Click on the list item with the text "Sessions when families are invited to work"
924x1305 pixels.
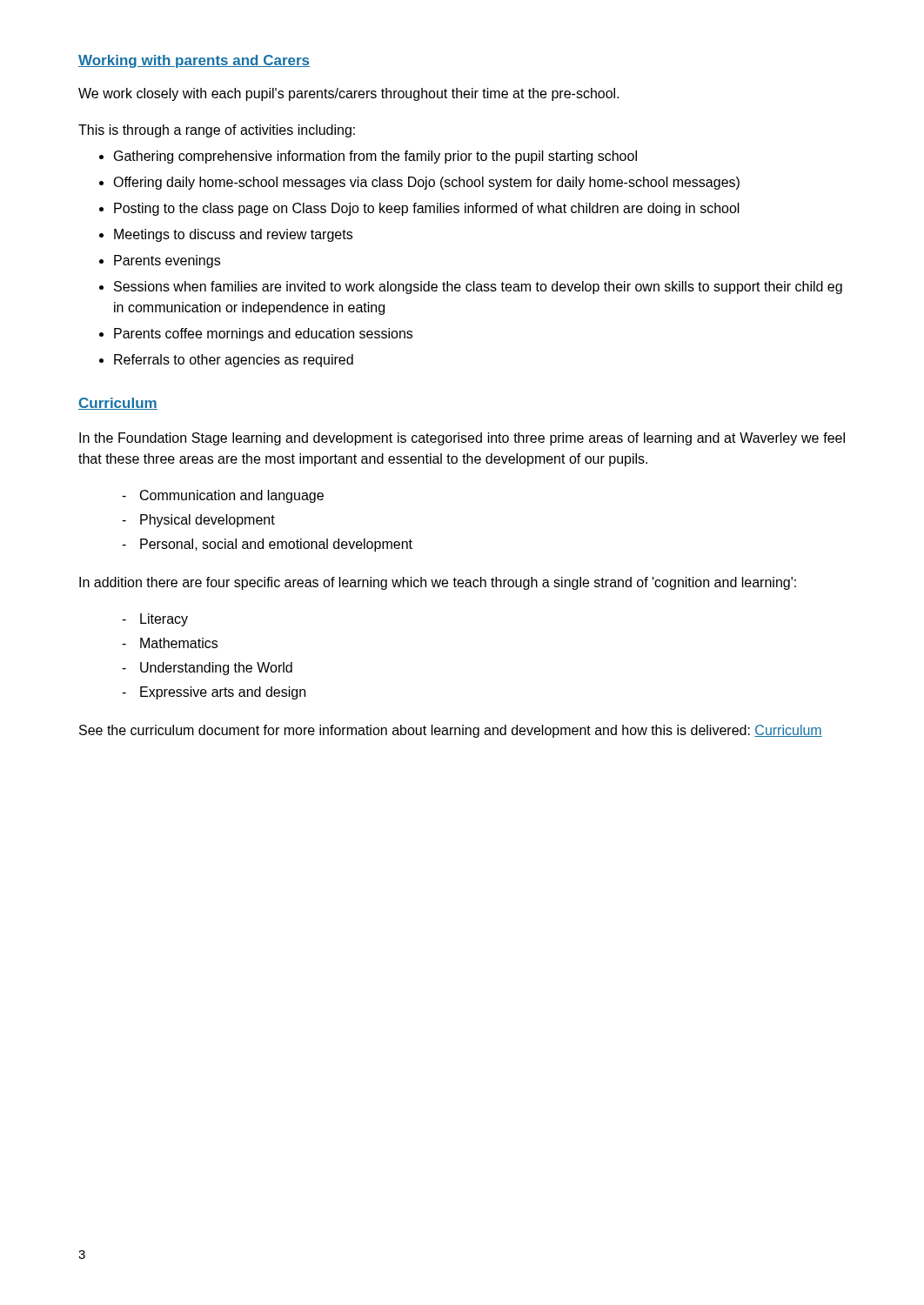pyautogui.click(x=478, y=297)
